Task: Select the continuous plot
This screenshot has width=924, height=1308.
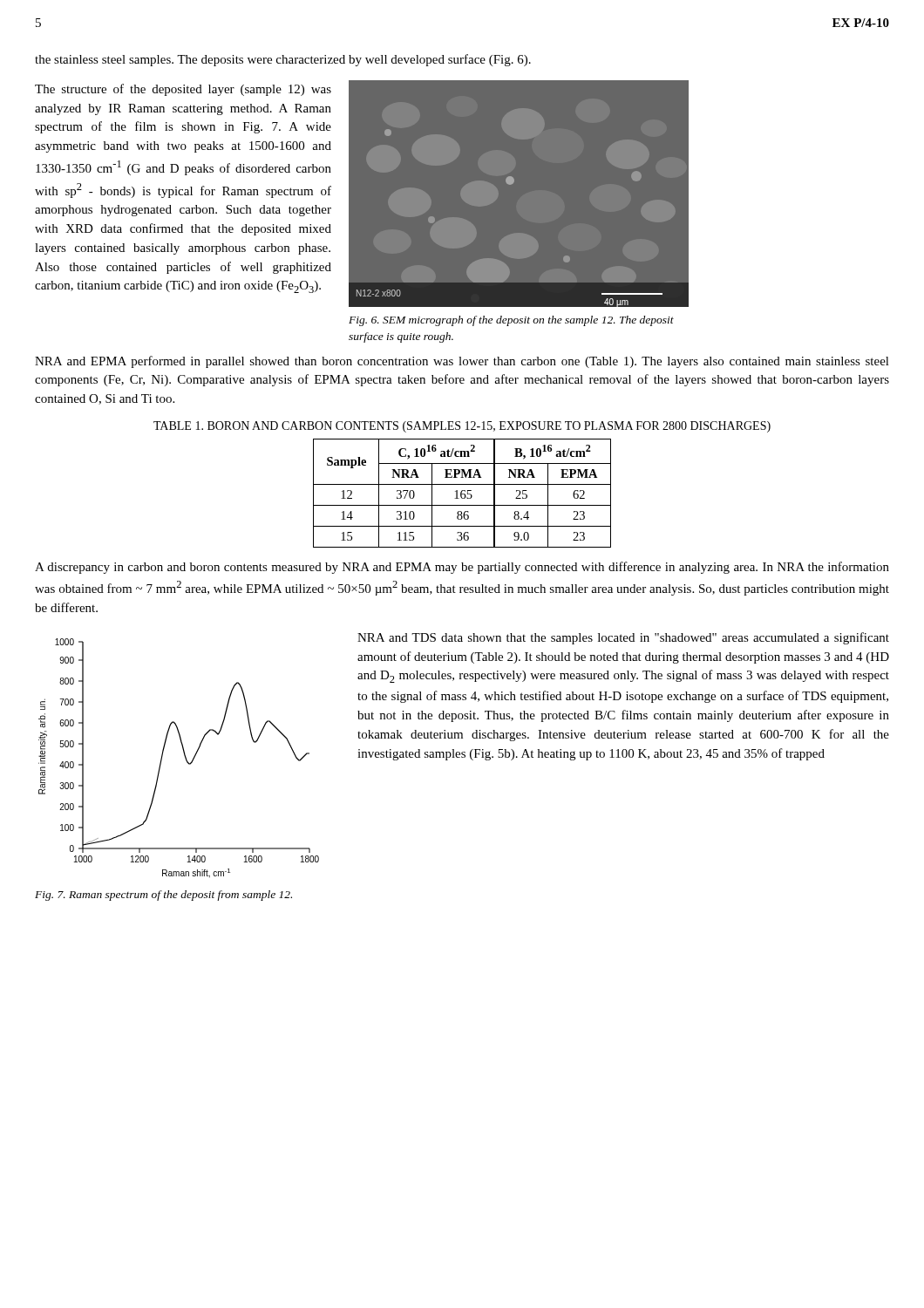Action: point(187,755)
